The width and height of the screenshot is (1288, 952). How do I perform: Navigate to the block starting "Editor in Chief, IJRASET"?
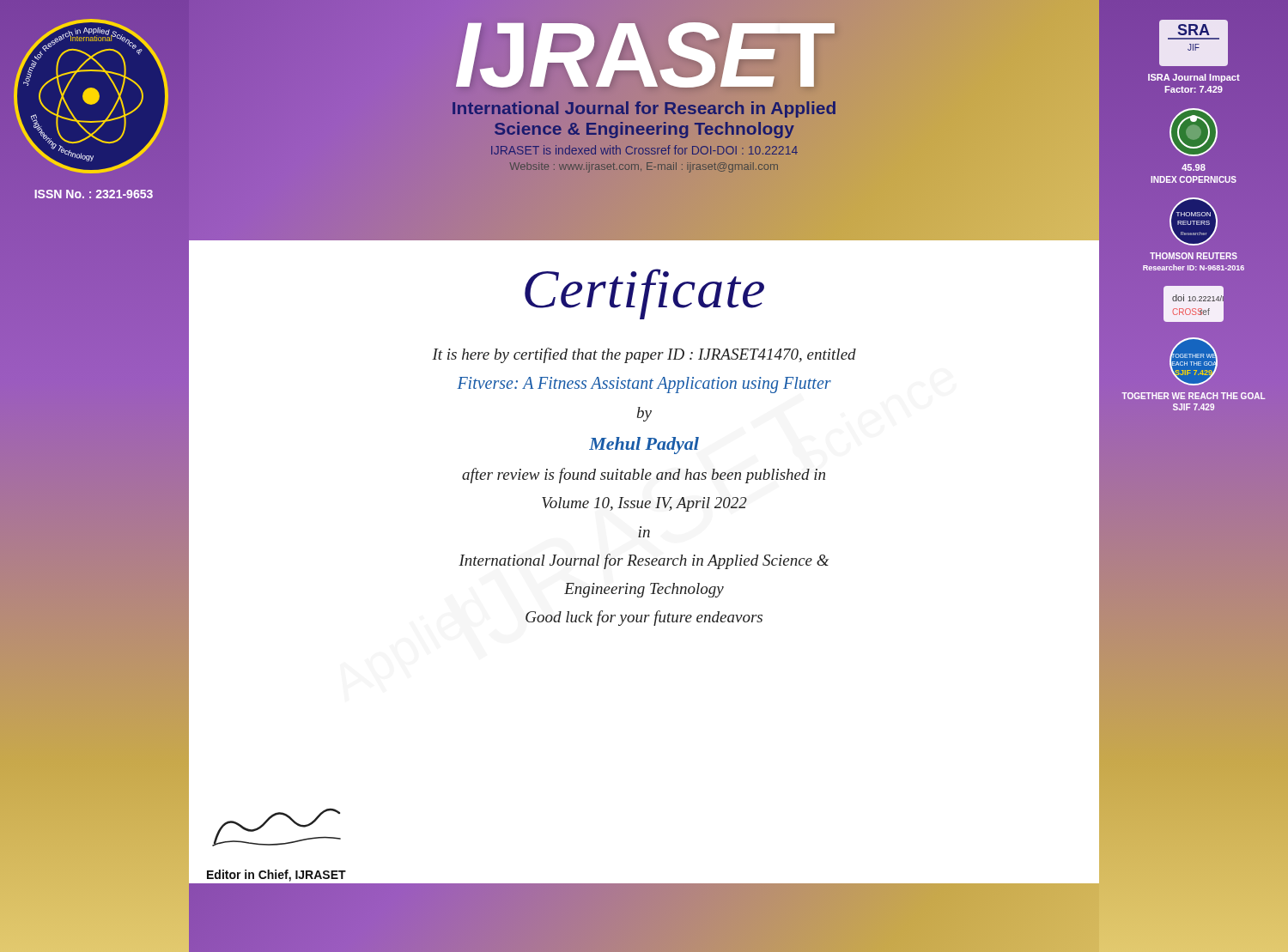276,875
